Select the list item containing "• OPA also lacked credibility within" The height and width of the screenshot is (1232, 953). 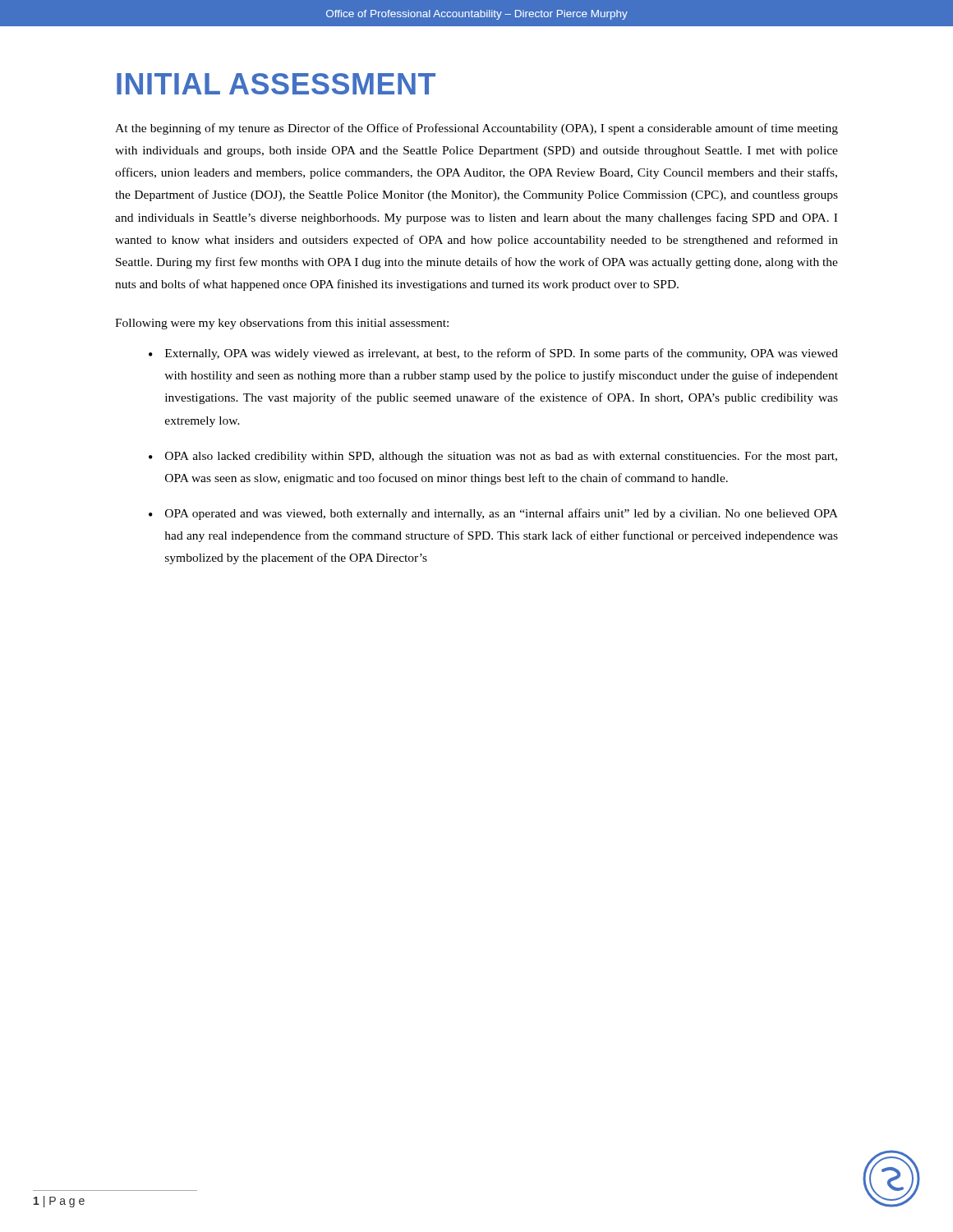pyautogui.click(x=493, y=466)
